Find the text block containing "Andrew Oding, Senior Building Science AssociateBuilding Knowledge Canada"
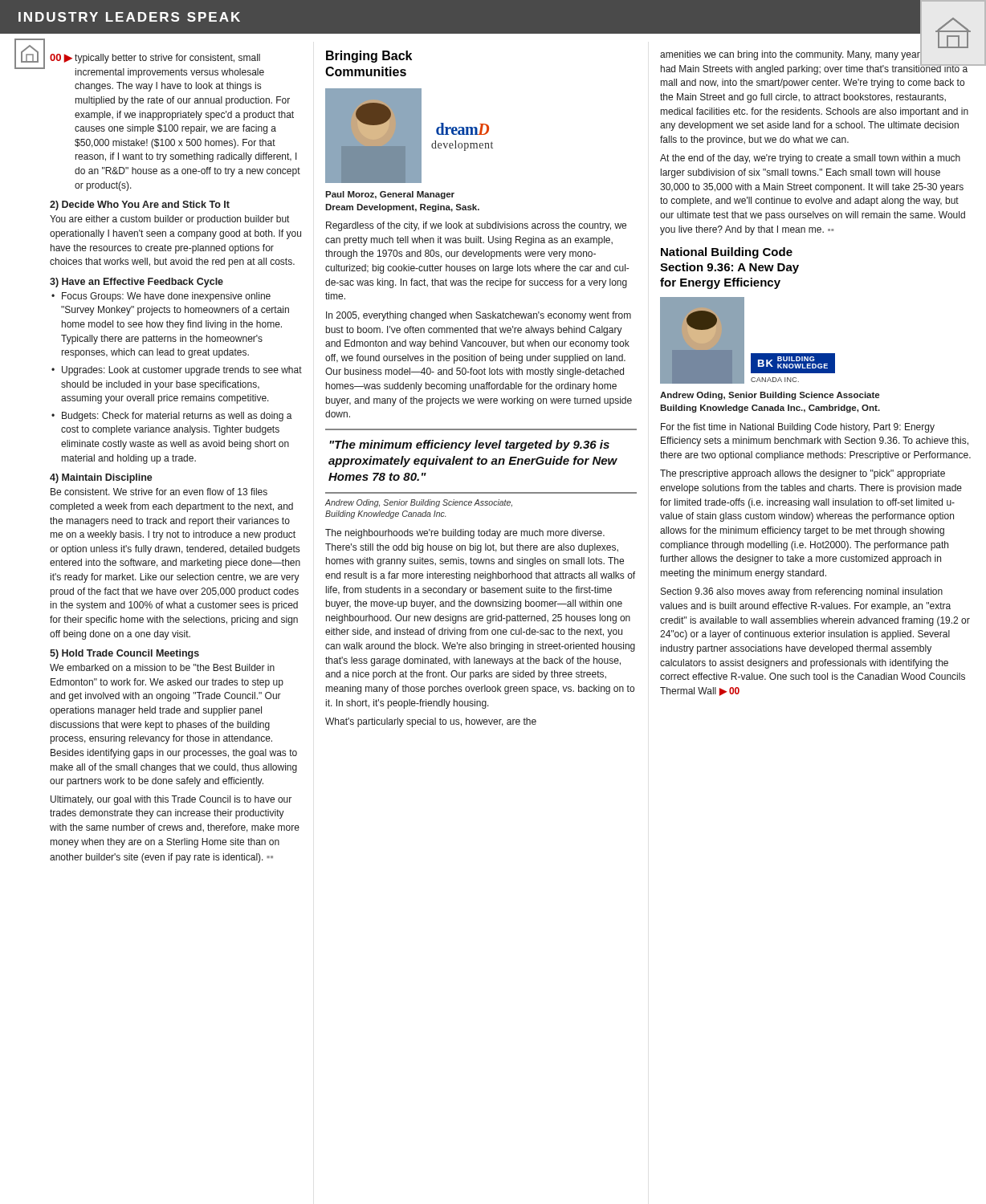Image resolution: width=986 pixels, height=1204 pixels. 770,402
